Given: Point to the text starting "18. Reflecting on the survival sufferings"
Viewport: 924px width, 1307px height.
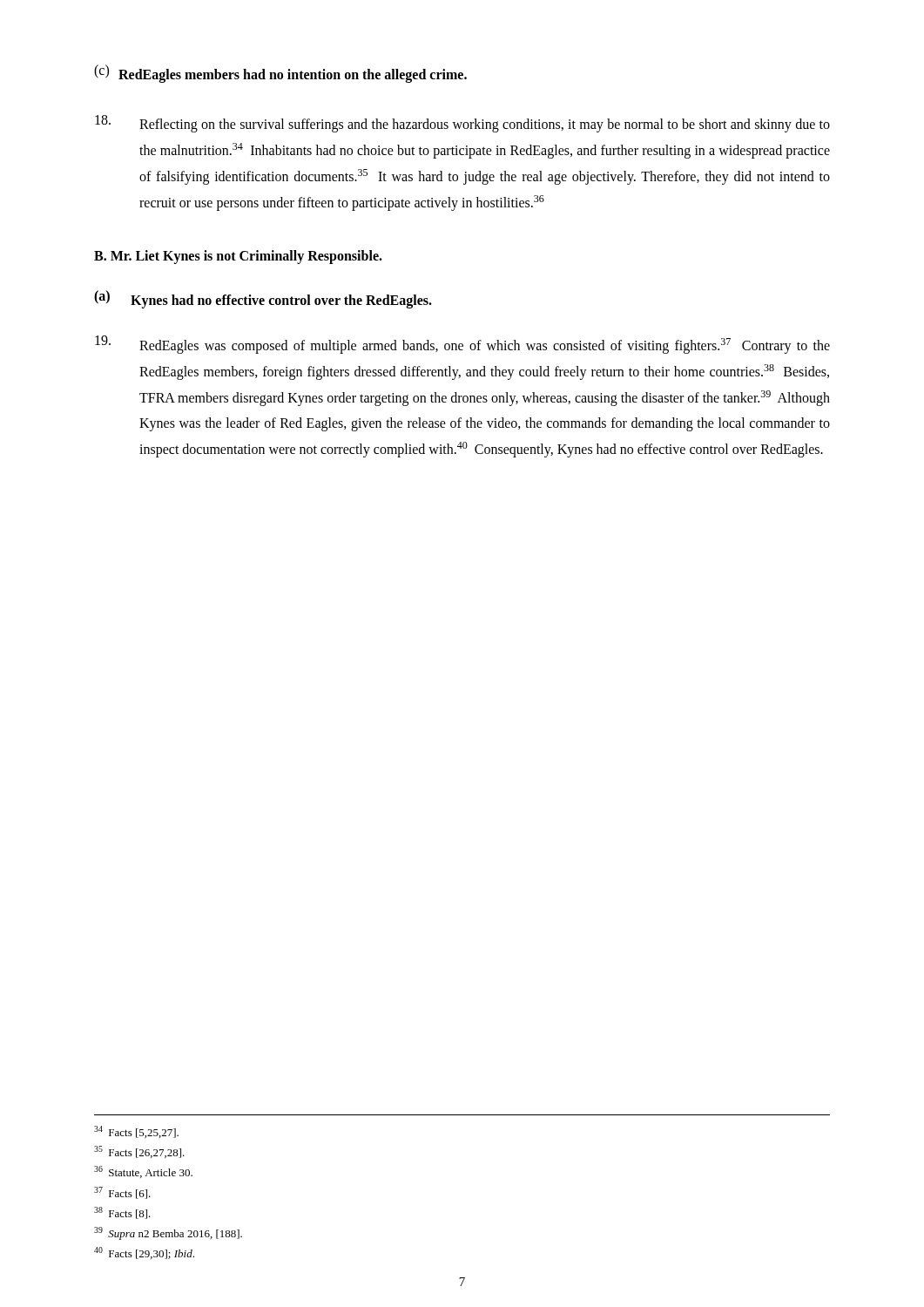Looking at the screenshot, I should (x=462, y=164).
